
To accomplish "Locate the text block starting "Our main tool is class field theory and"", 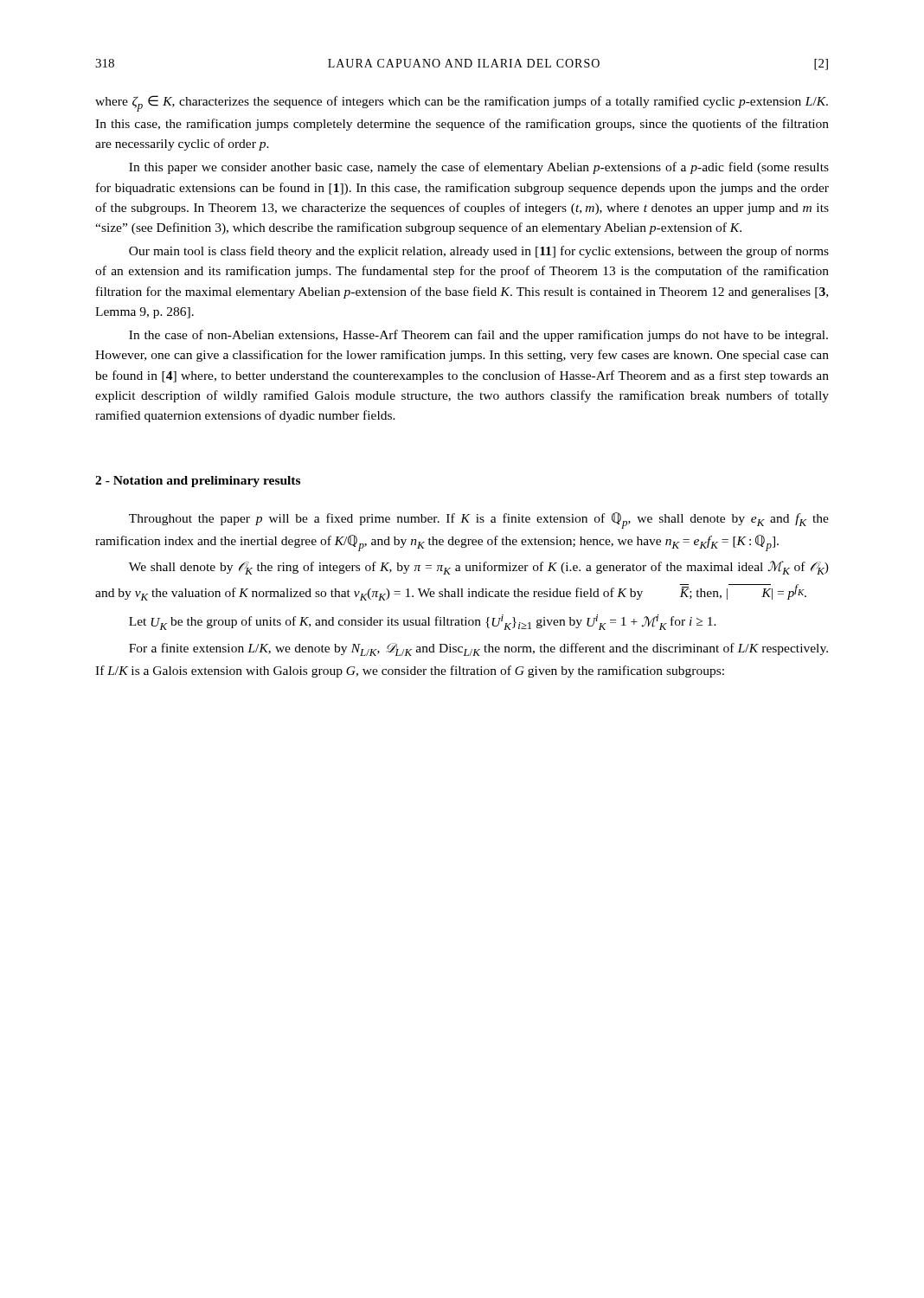I will coord(462,281).
